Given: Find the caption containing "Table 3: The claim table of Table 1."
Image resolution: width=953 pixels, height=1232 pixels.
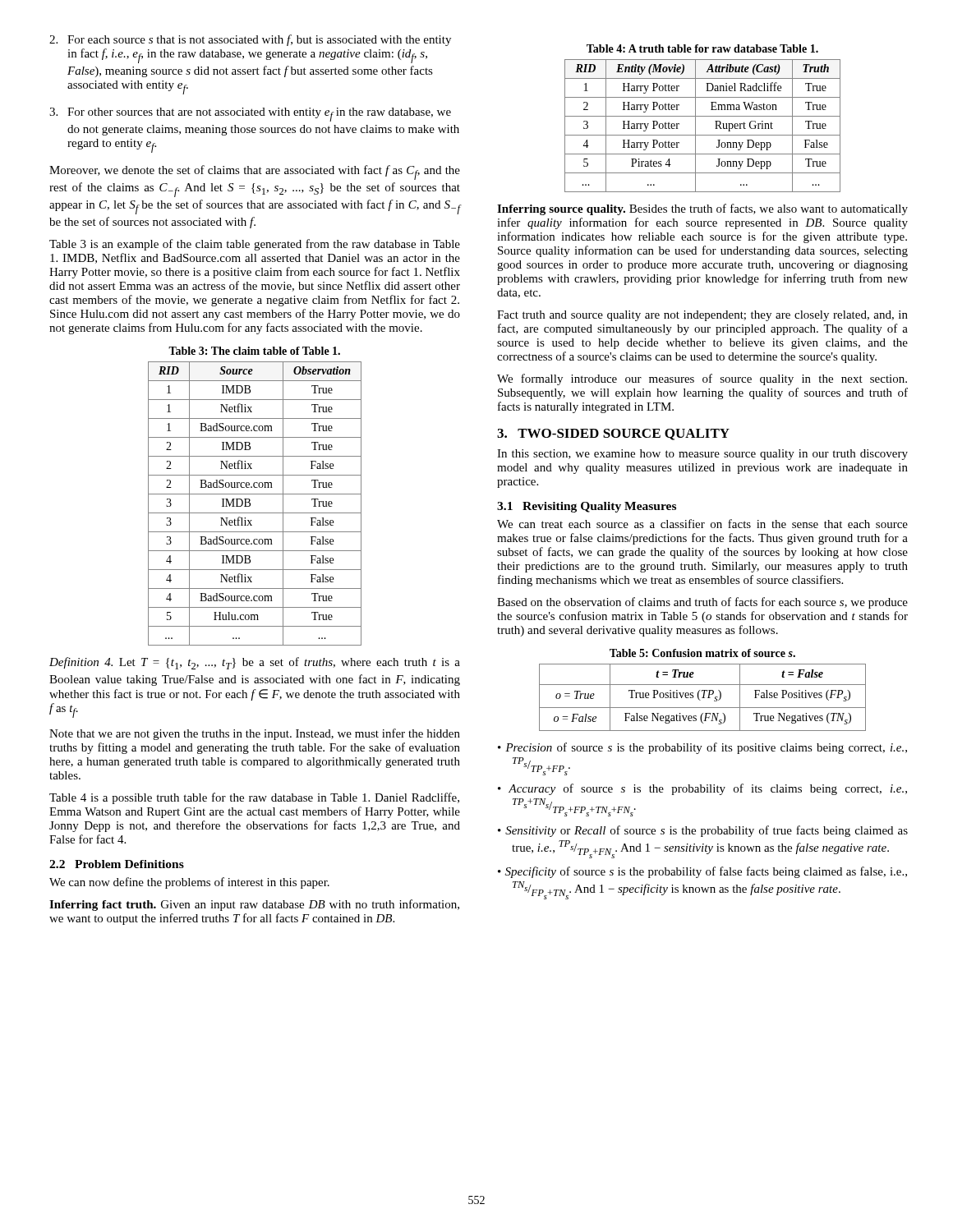Looking at the screenshot, I should click(255, 351).
